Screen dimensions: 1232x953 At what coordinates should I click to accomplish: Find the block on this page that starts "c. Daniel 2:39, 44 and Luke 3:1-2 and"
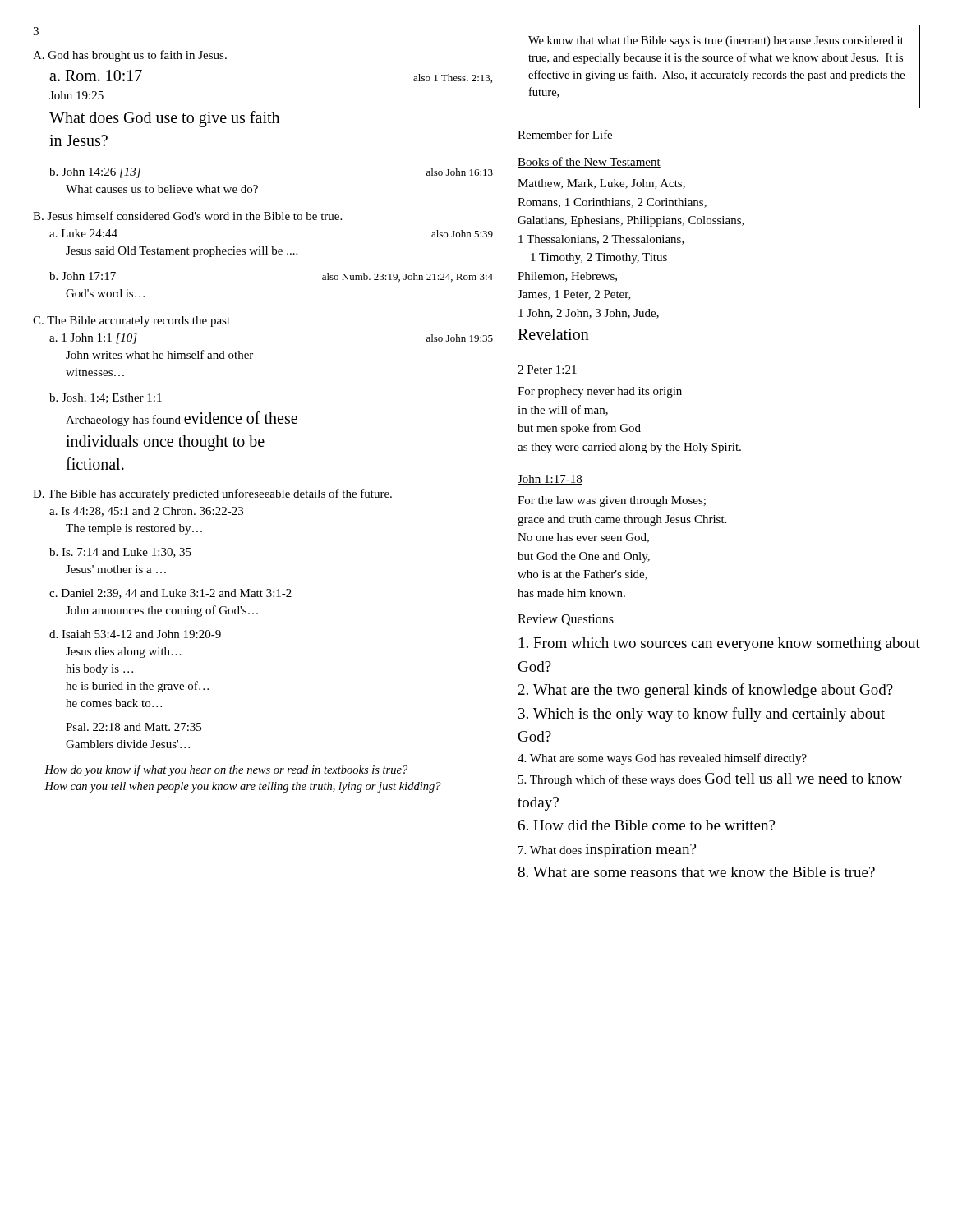271,602
